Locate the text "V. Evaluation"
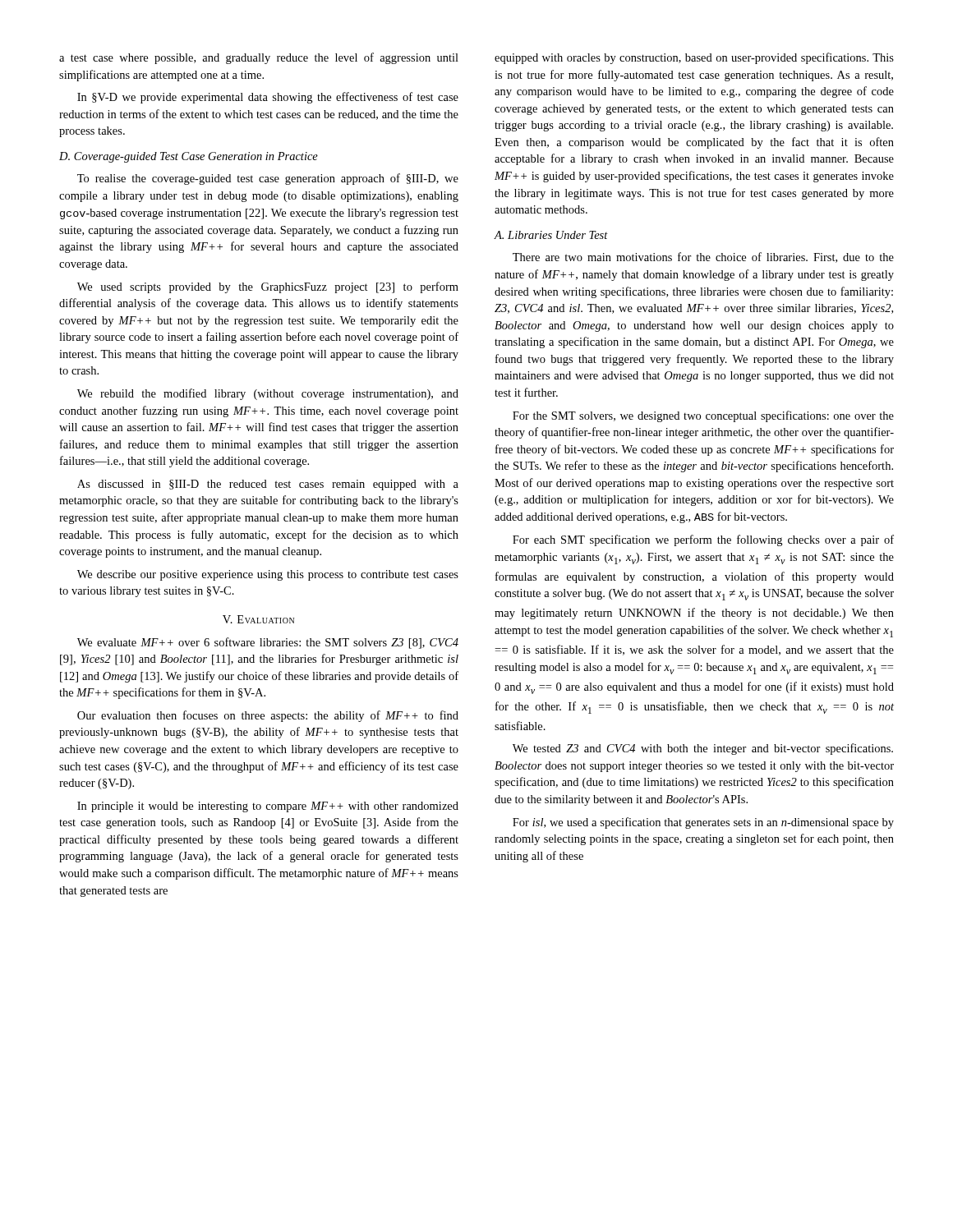Screen dimensions: 1232x953 [x=259, y=619]
